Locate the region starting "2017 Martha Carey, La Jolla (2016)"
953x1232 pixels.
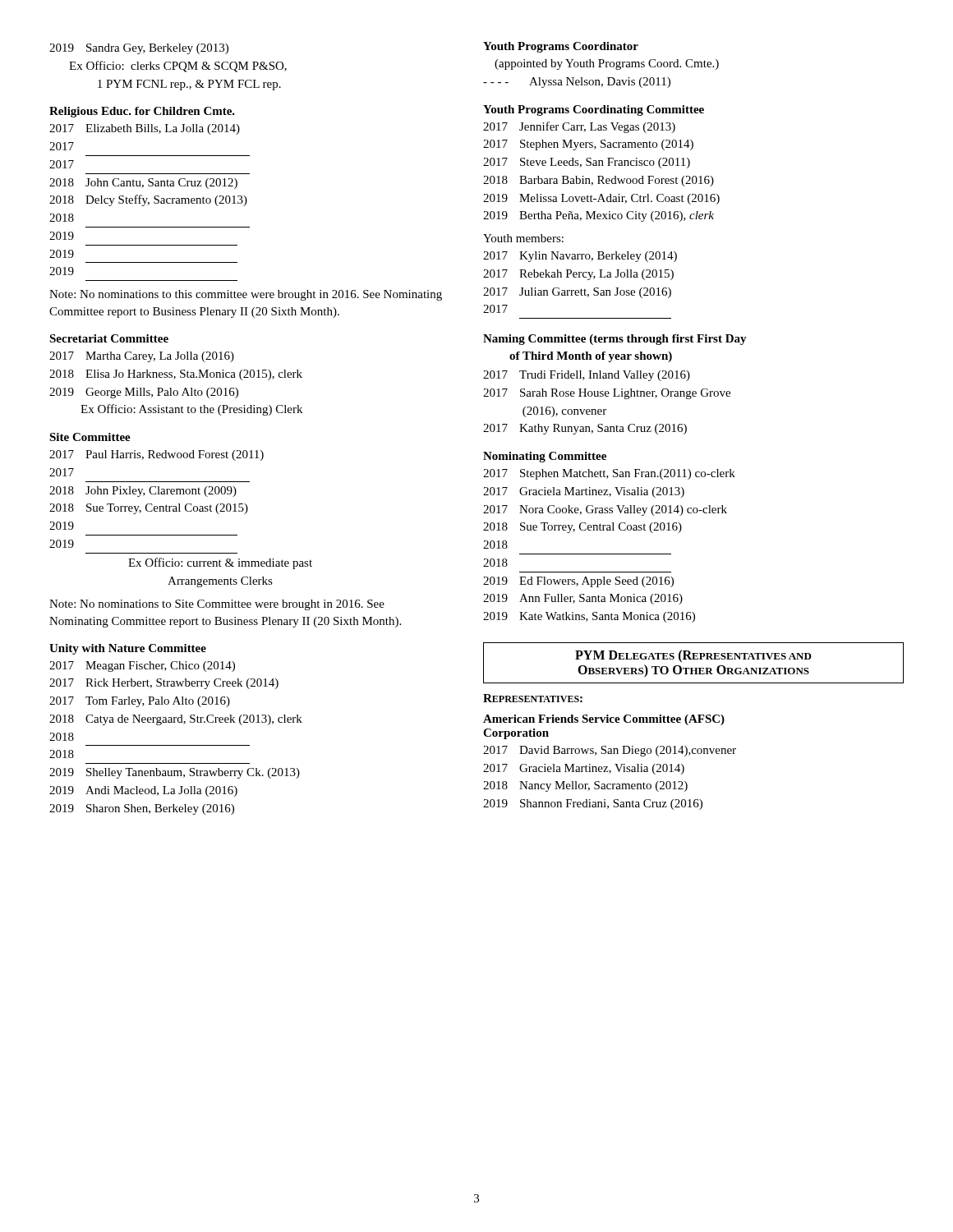point(142,357)
